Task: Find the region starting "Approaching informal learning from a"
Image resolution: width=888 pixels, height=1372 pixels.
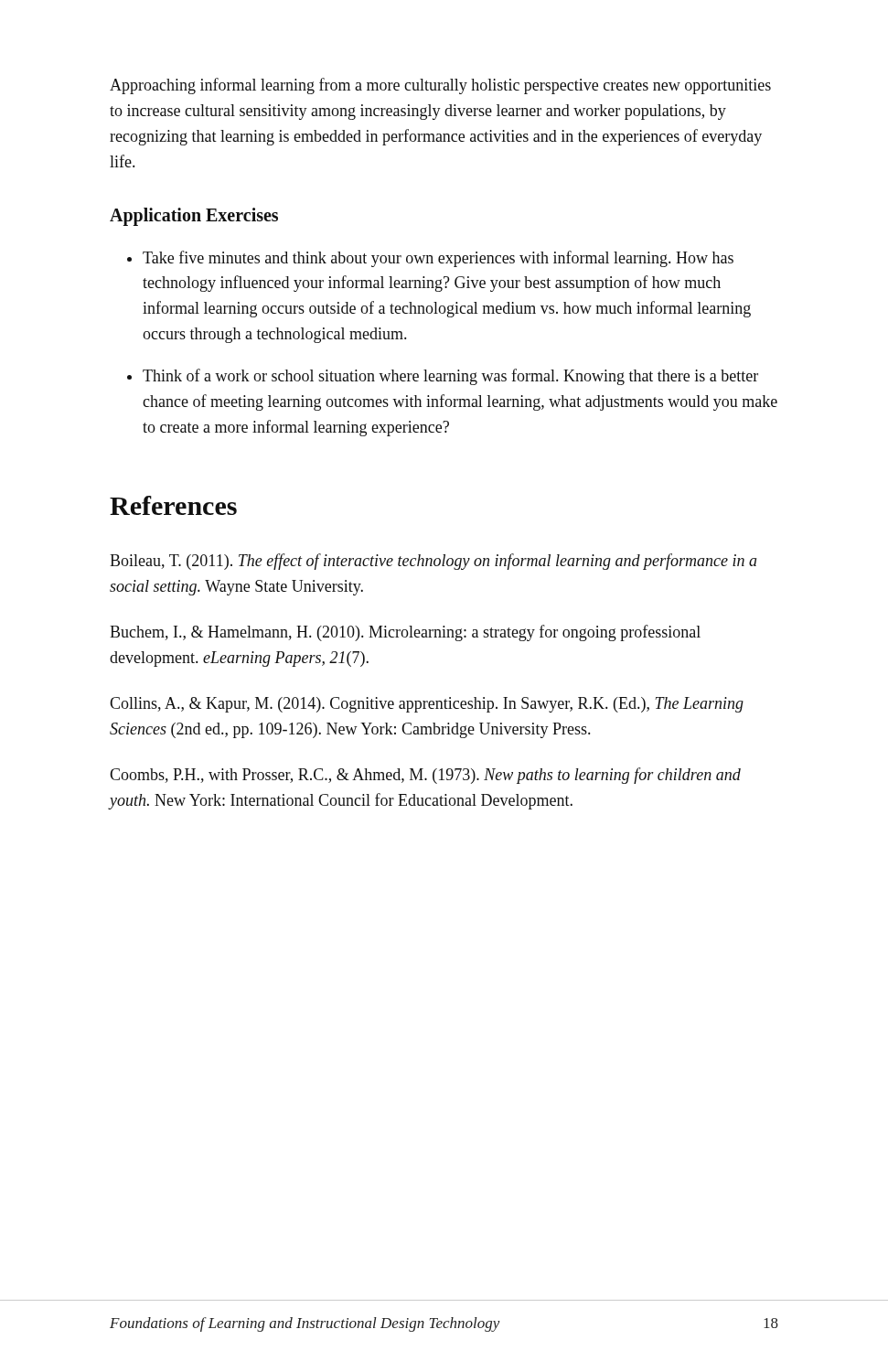Action: 440,123
